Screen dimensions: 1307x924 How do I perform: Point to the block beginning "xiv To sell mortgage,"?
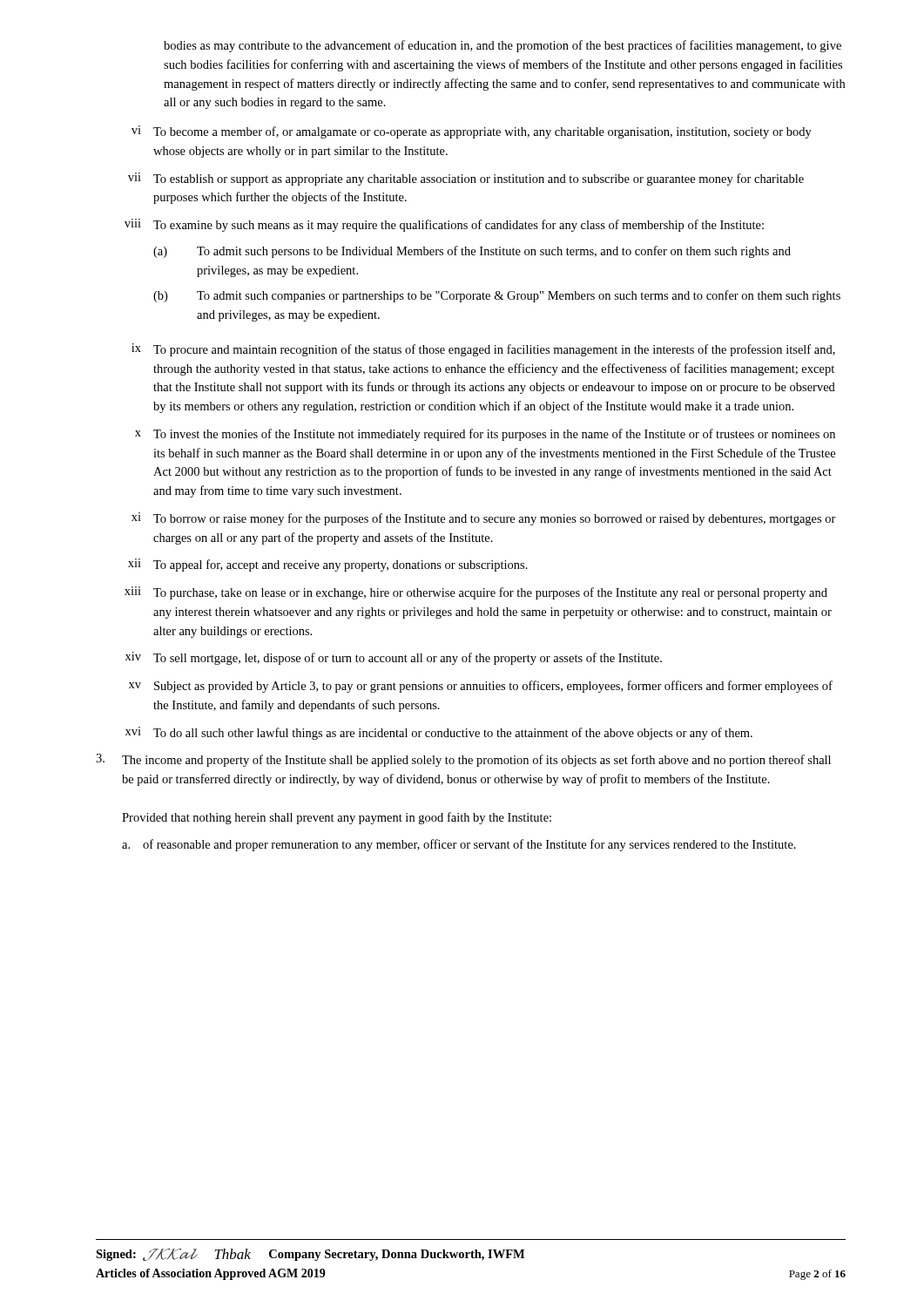click(471, 659)
